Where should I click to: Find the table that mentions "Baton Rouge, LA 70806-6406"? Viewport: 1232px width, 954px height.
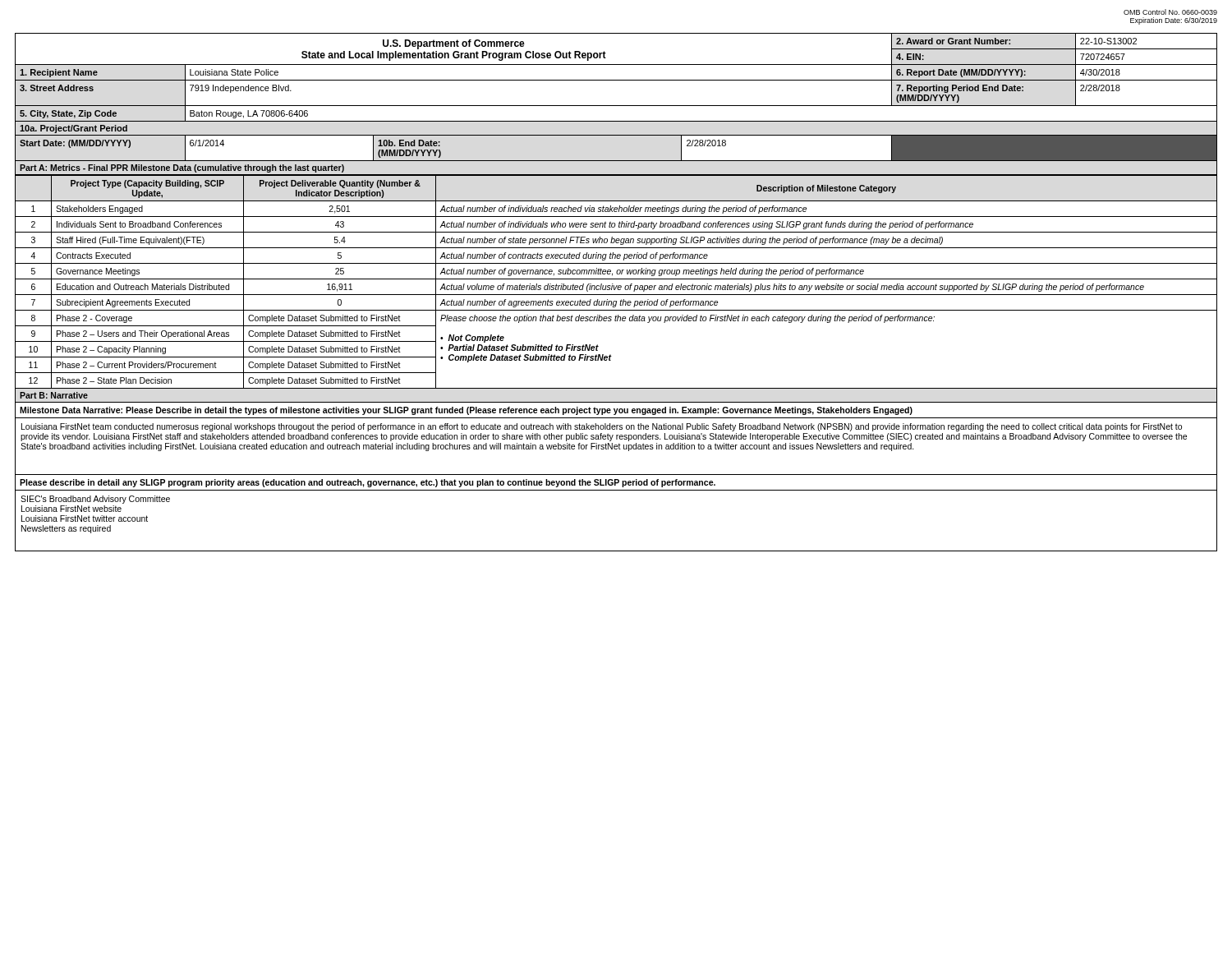616,97
